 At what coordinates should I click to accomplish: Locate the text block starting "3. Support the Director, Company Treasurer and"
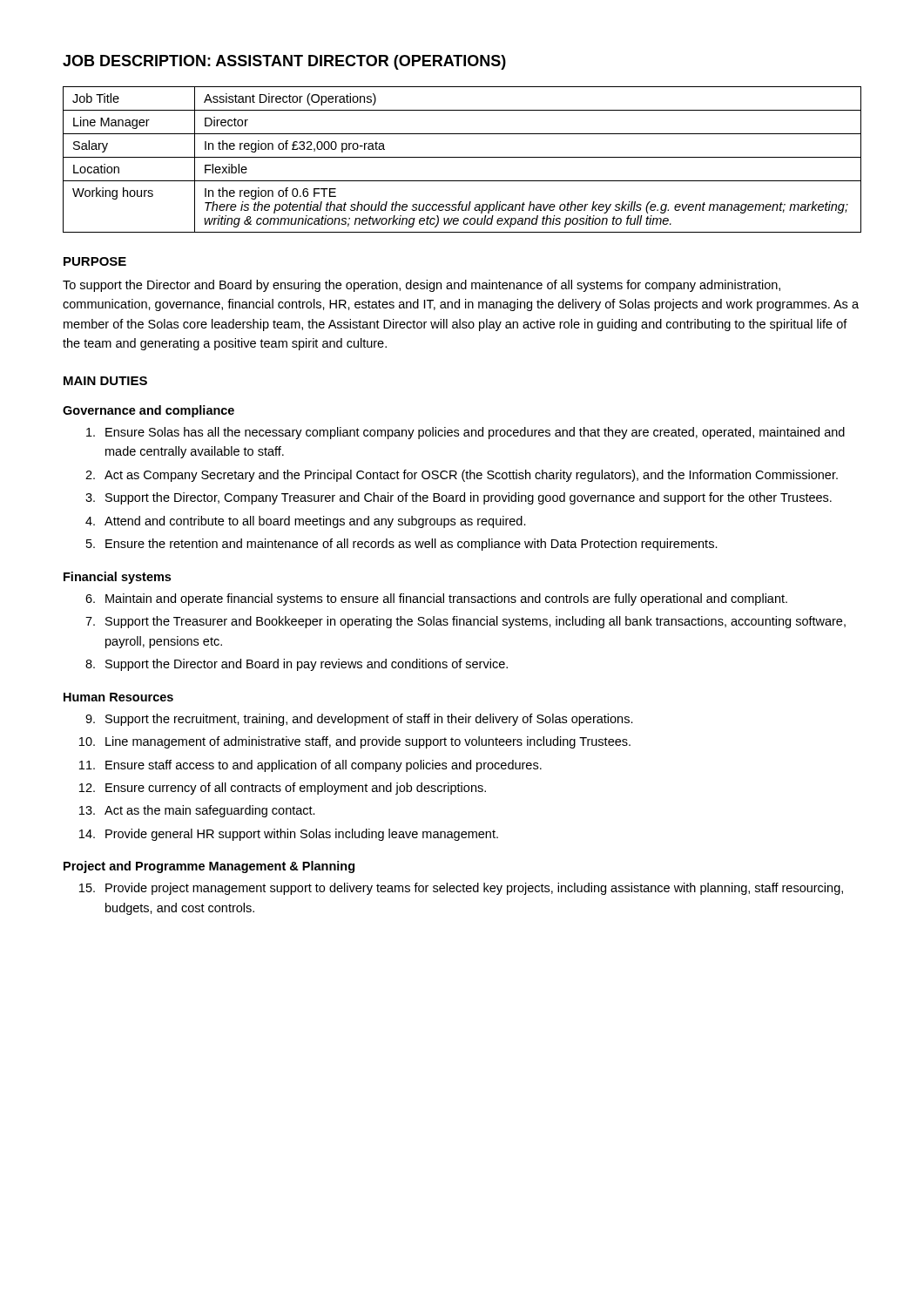pos(462,498)
